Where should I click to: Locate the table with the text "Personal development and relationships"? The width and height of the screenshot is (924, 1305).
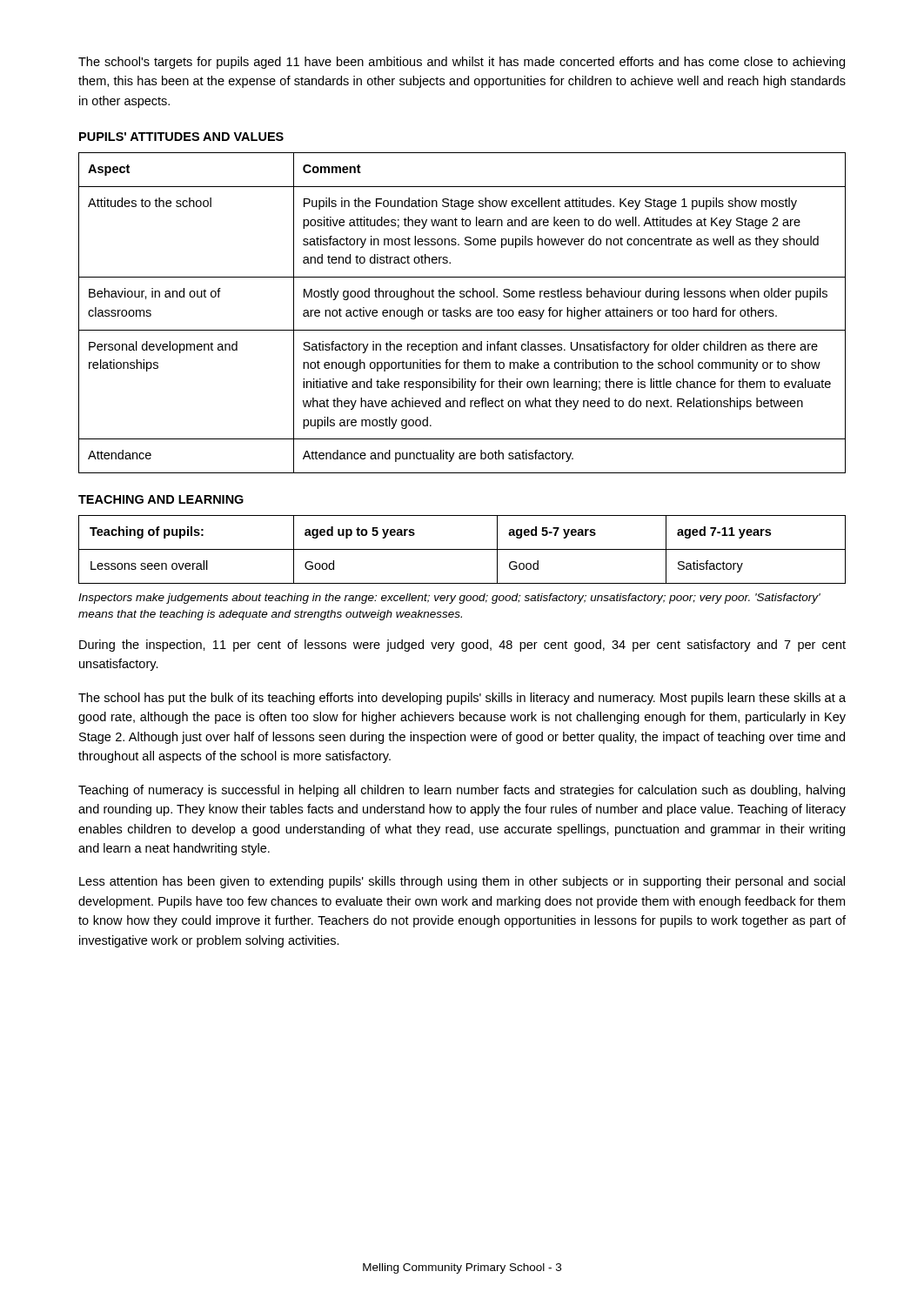(462, 313)
